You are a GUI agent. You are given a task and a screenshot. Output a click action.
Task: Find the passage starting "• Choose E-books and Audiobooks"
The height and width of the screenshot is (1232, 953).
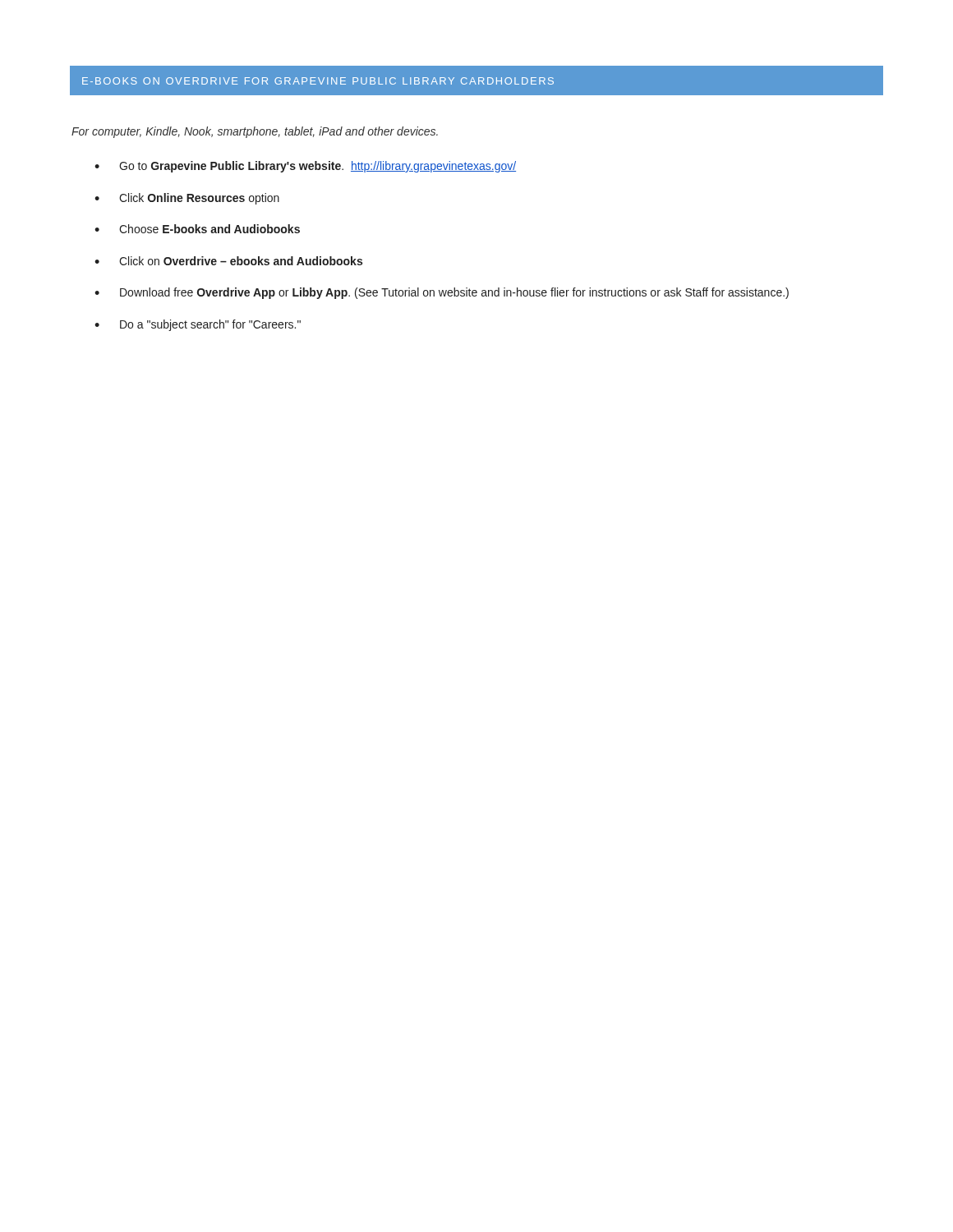197,229
